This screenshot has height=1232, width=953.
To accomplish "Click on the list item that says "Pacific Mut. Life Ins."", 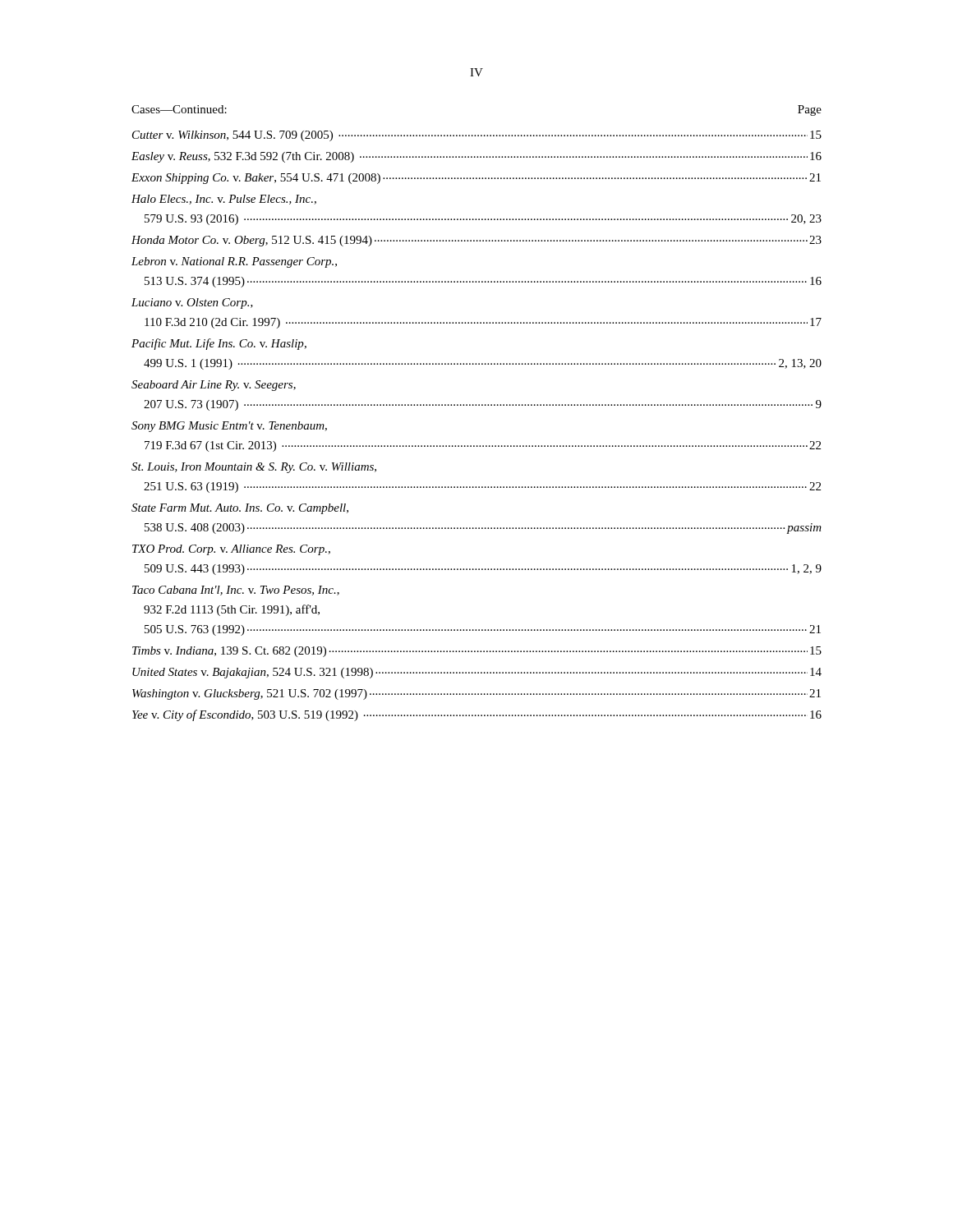I will [476, 353].
